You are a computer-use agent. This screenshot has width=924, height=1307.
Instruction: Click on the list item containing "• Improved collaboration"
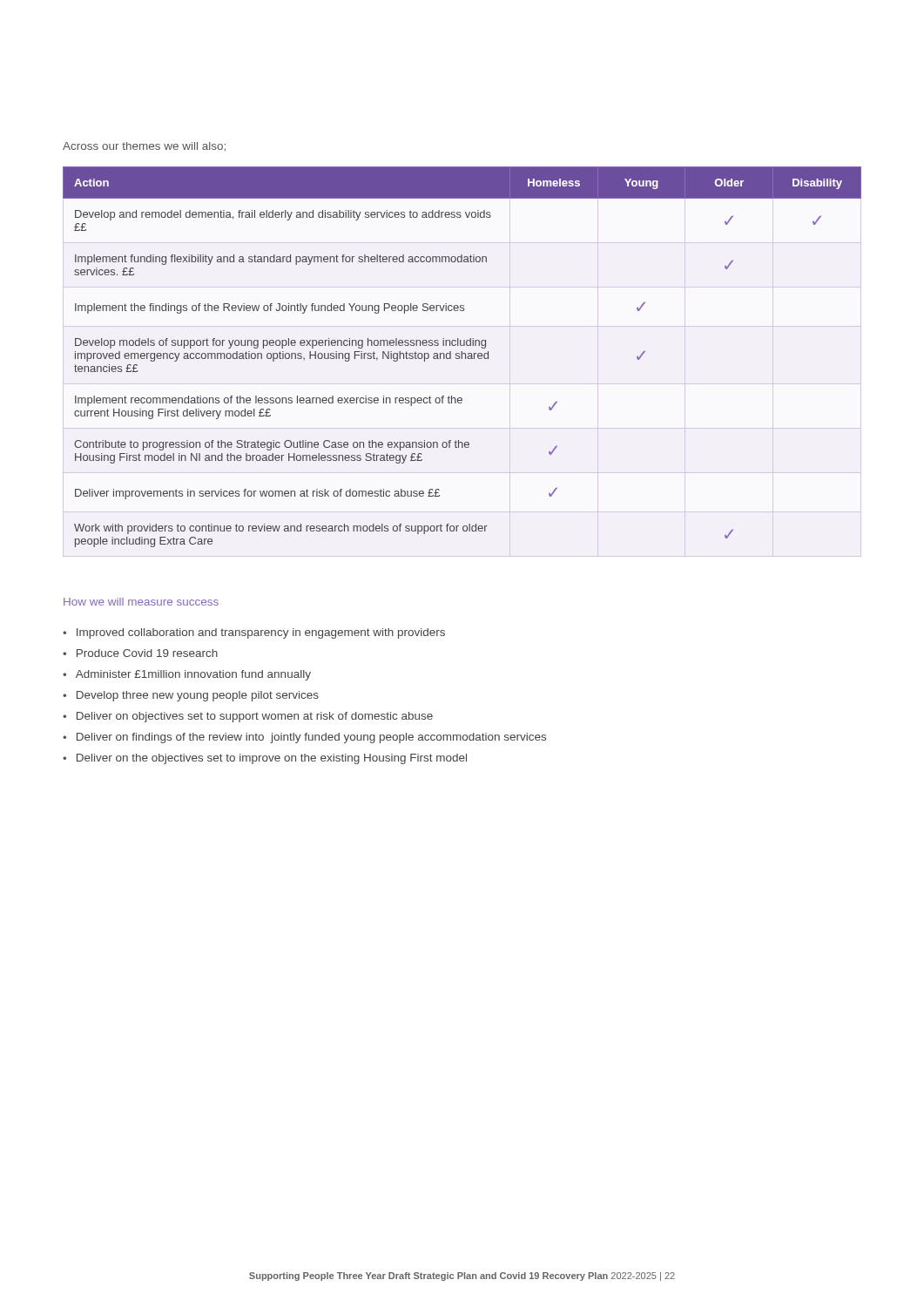254,633
